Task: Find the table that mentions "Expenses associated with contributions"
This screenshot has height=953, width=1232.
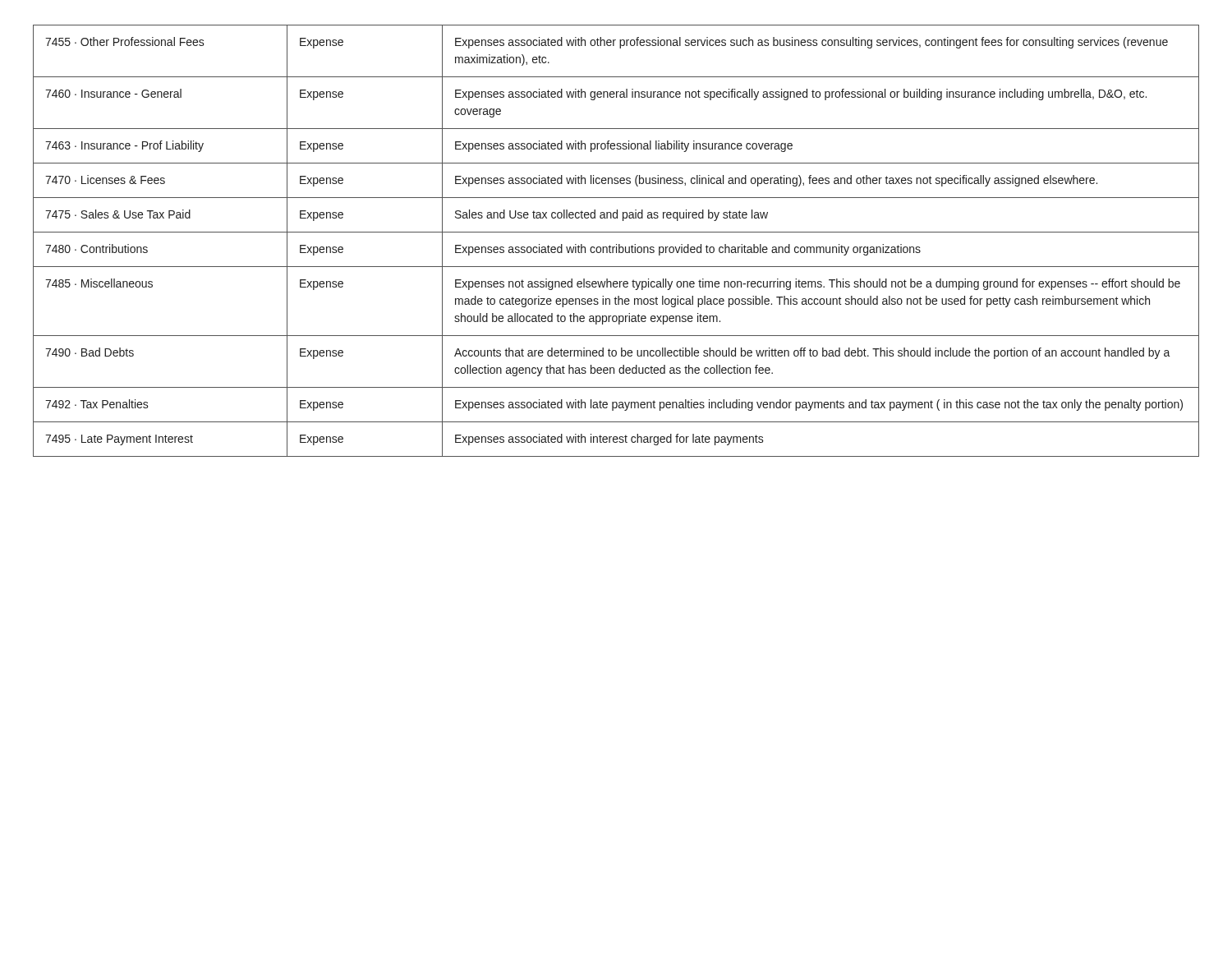Action: [x=616, y=241]
